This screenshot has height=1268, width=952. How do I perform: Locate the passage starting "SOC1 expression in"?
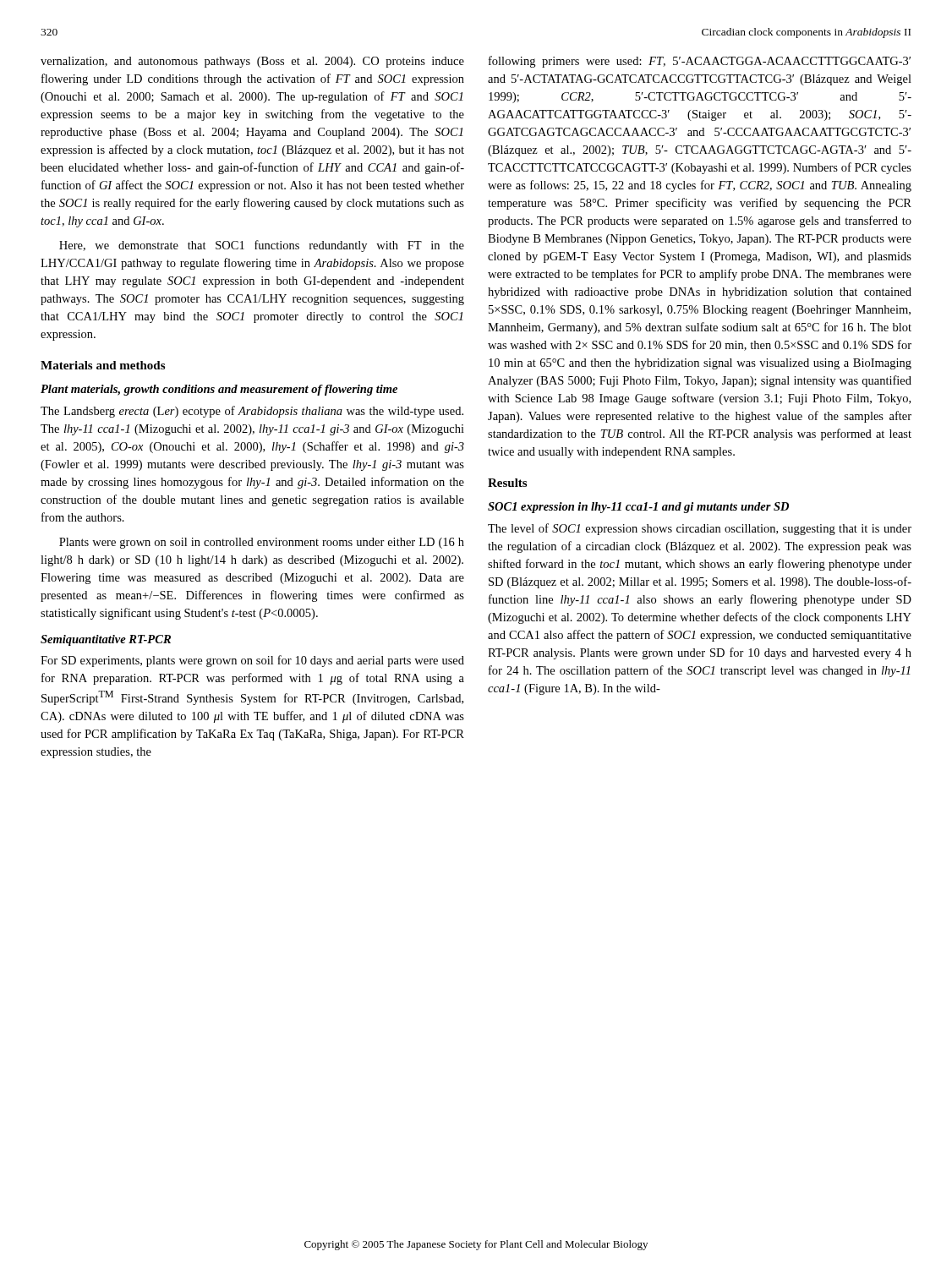click(x=639, y=506)
